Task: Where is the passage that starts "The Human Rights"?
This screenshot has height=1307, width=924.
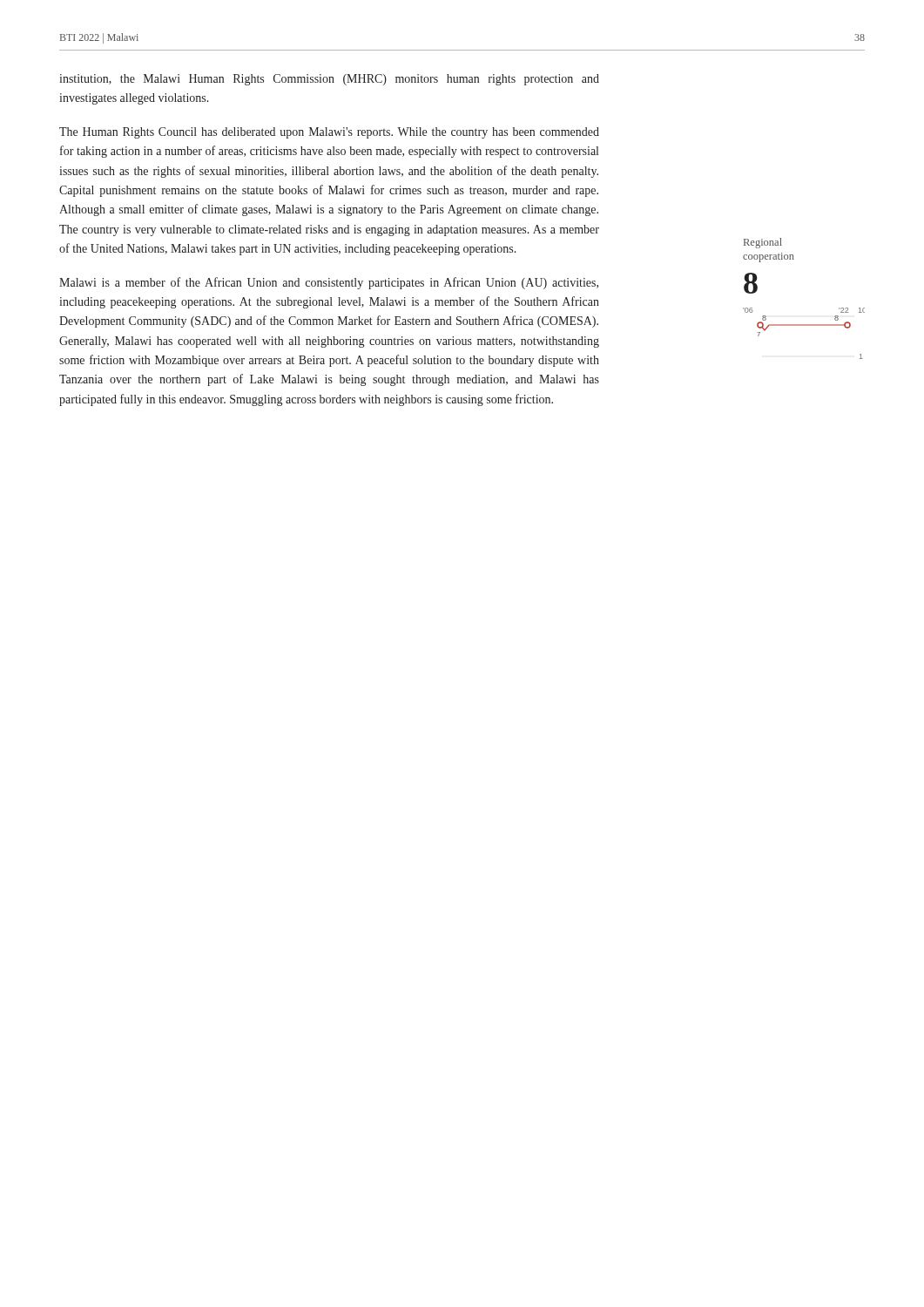Action: [x=329, y=191]
